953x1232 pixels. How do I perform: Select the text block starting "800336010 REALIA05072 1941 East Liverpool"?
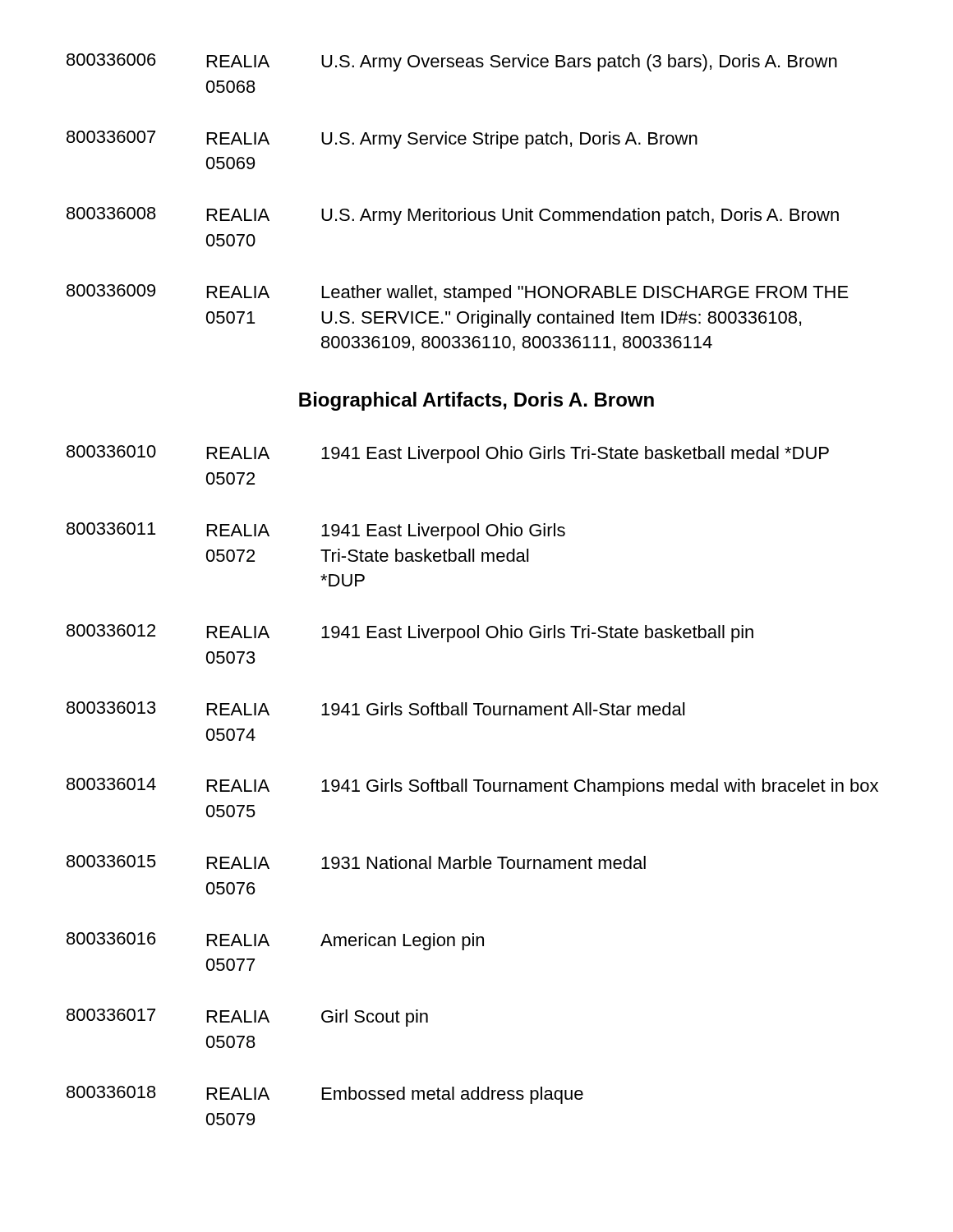[x=476, y=466]
